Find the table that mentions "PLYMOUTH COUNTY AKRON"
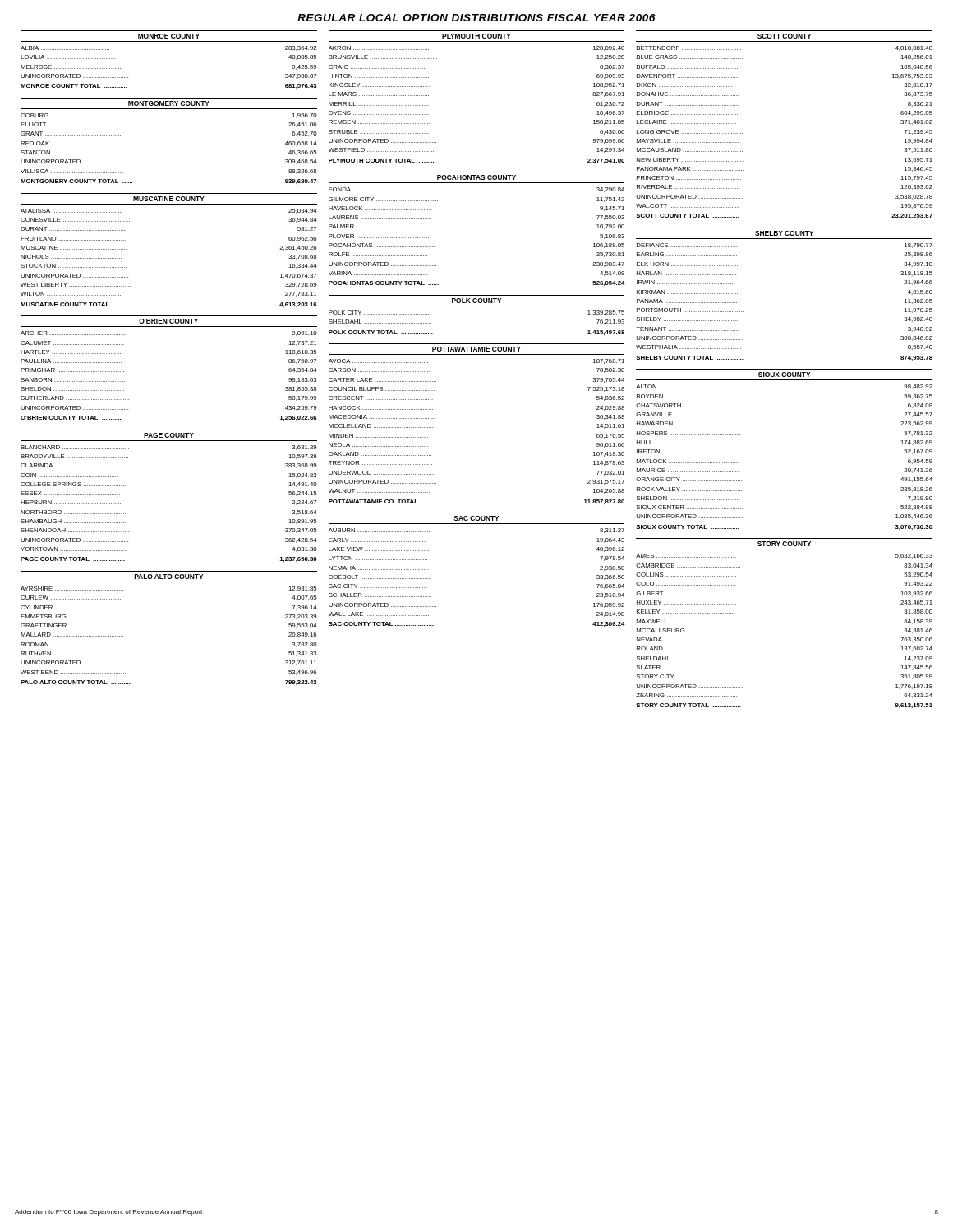Viewport: 953px width, 1232px height. coord(476,98)
